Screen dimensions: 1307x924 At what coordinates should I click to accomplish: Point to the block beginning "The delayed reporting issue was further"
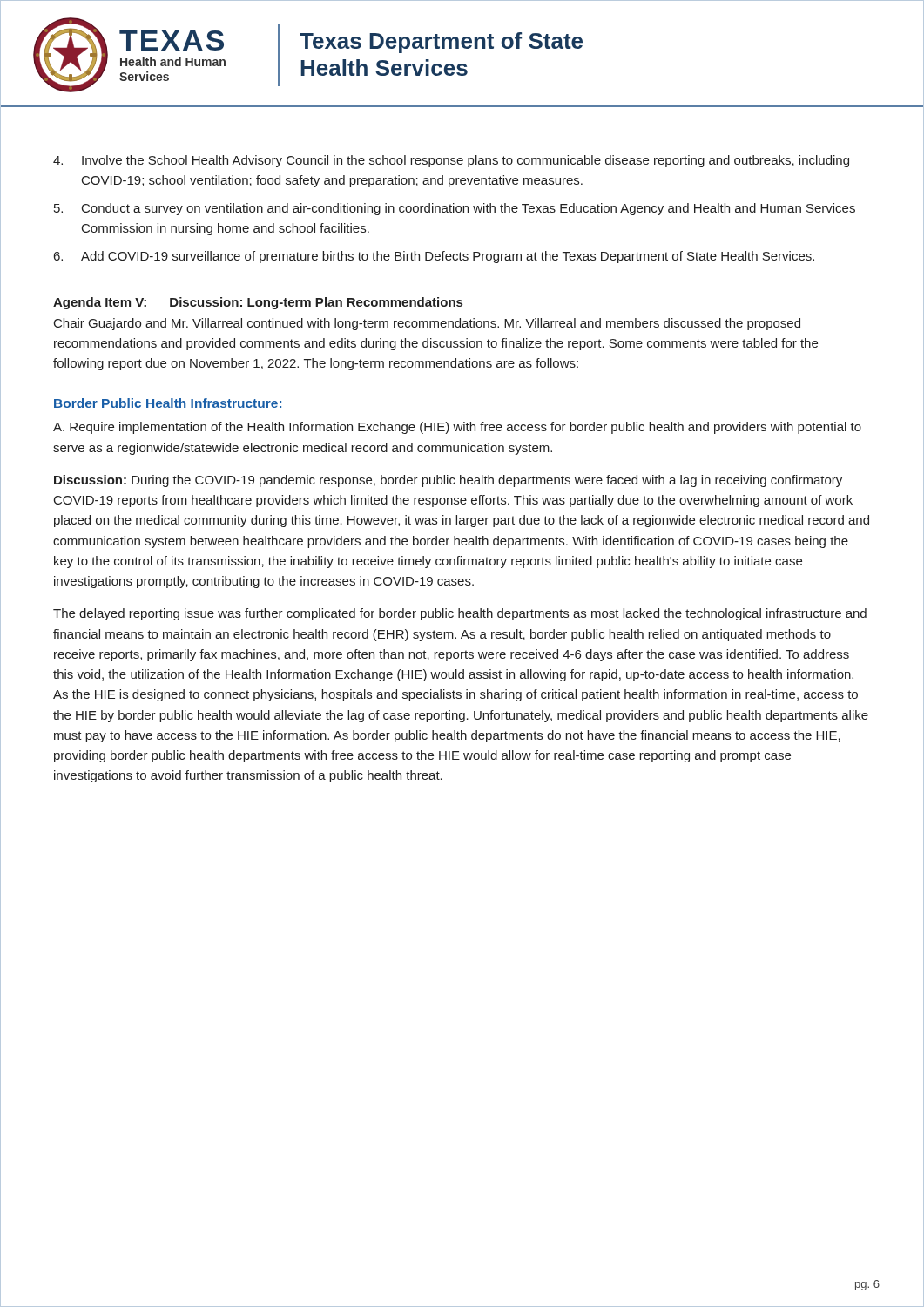coord(461,694)
